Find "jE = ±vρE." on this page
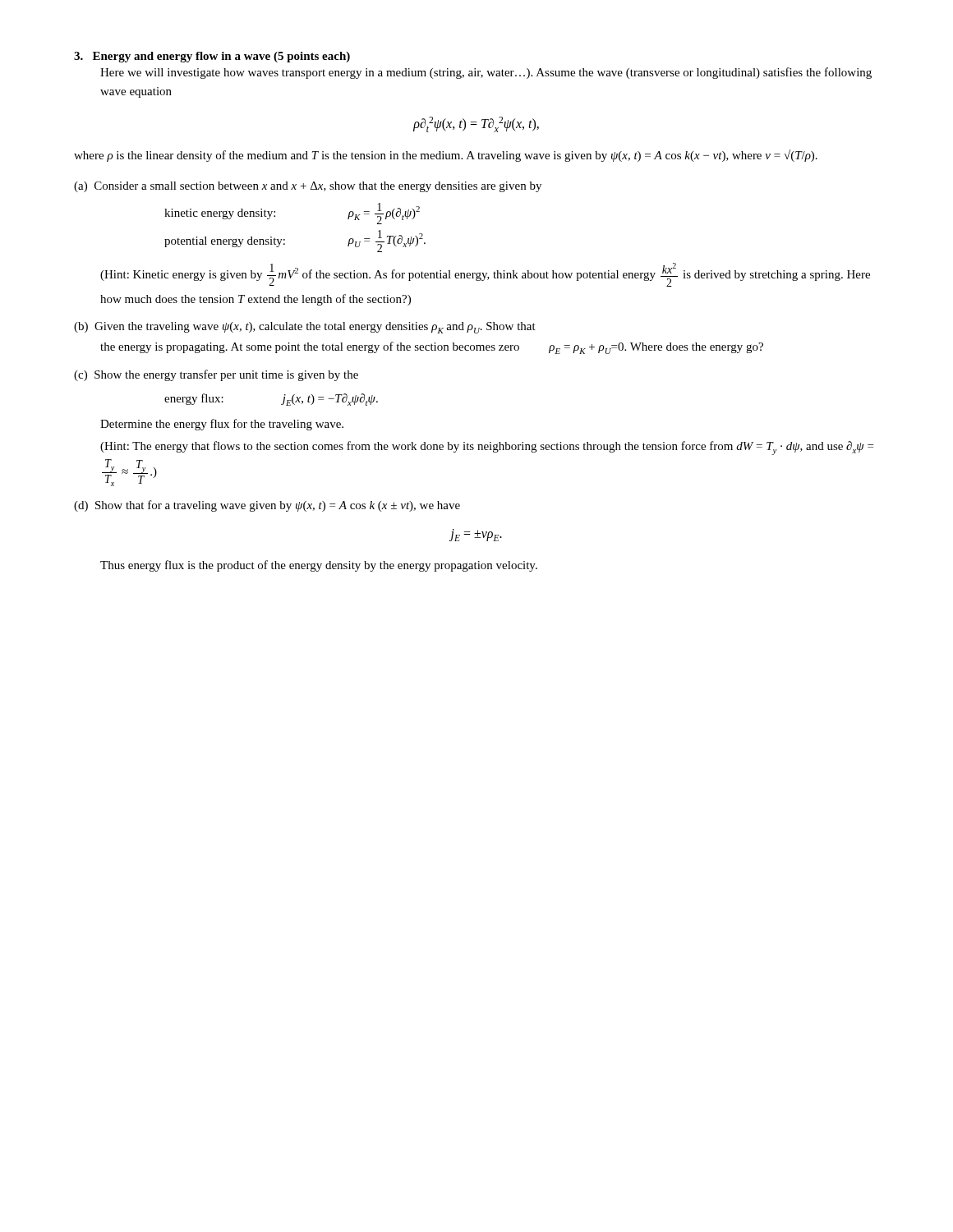Viewport: 953px width, 1232px height. (476, 535)
